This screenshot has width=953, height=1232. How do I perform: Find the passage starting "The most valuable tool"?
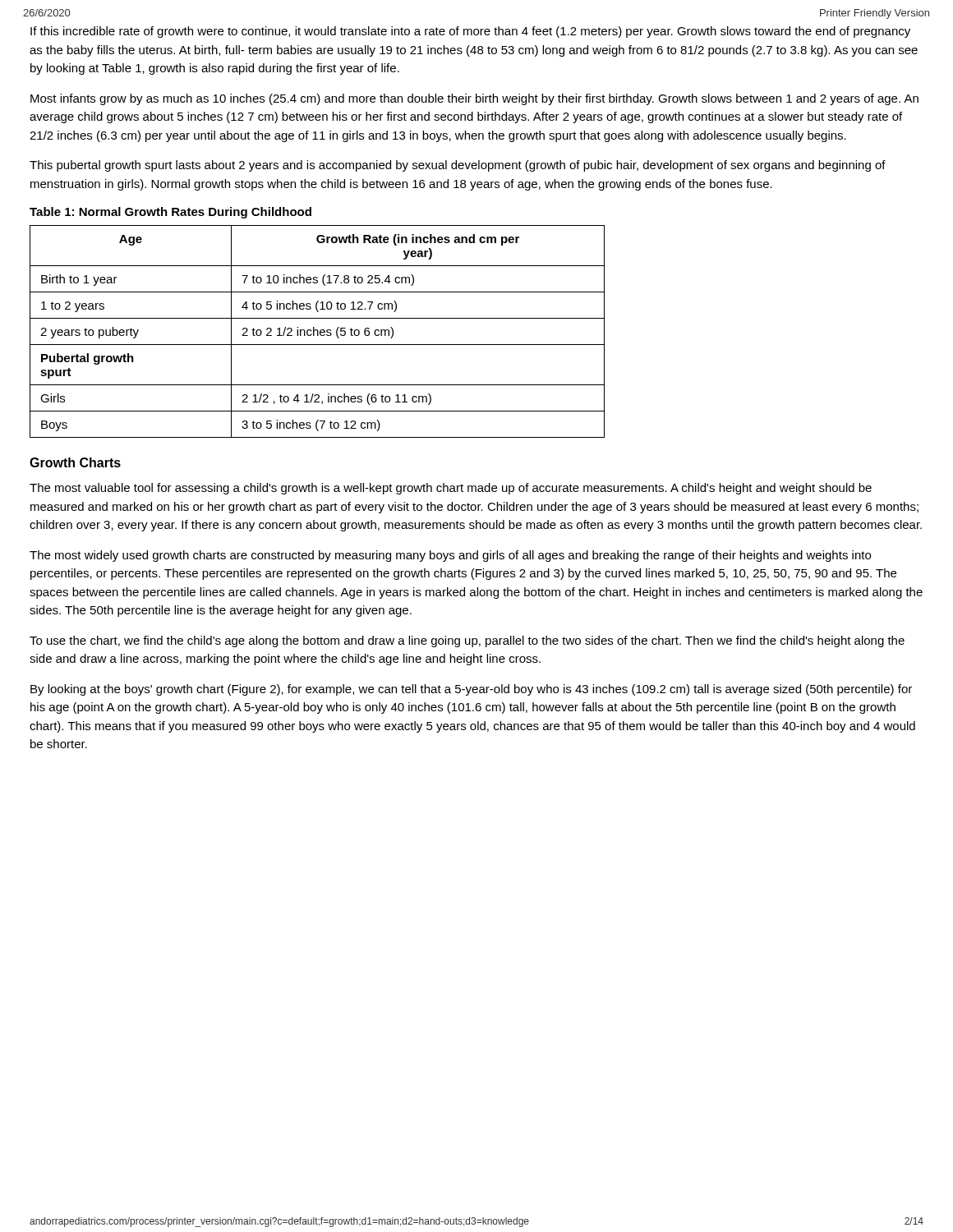(x=476, y=506)
